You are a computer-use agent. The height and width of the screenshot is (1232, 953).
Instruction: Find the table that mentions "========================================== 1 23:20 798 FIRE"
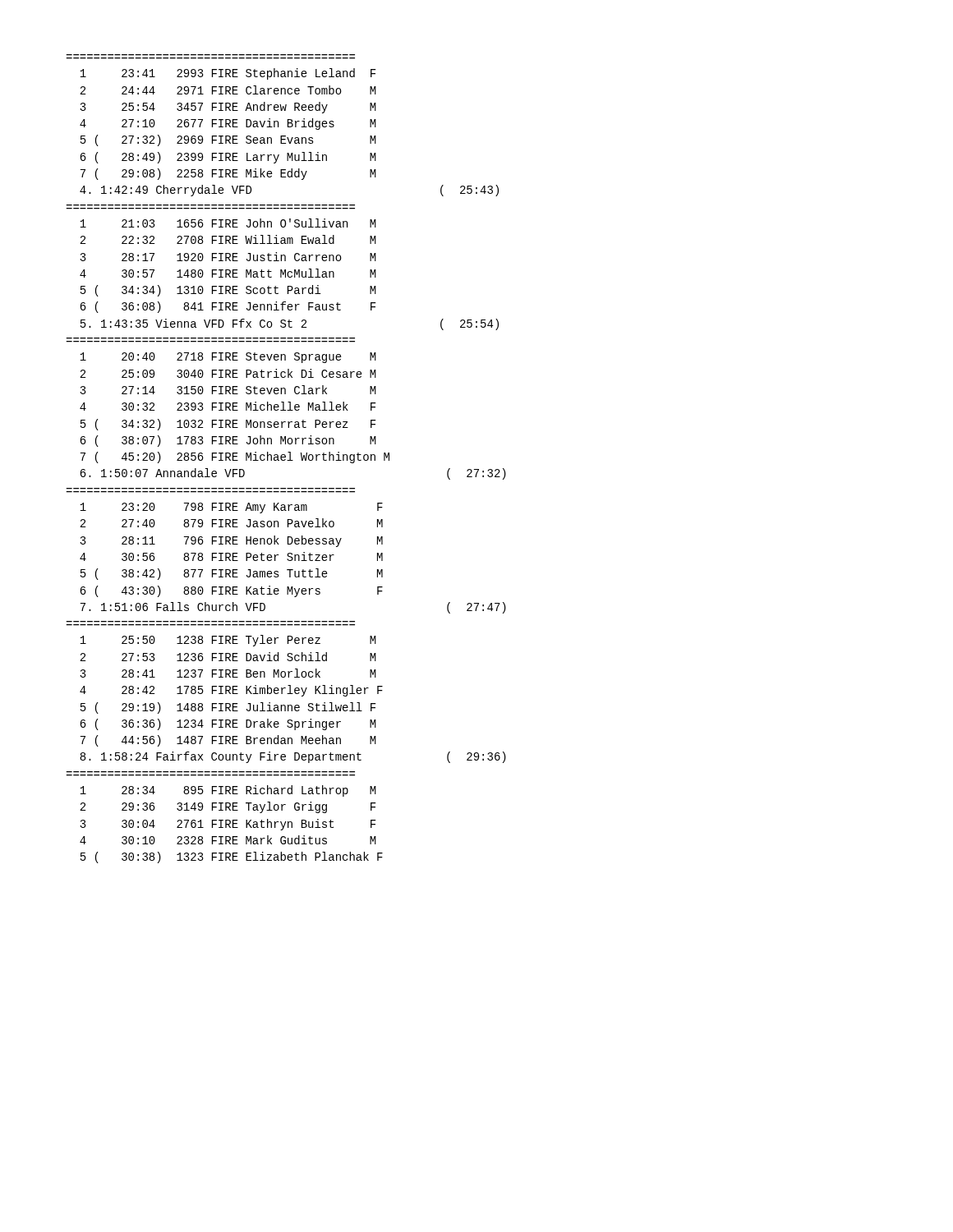[x=476, y=541]
